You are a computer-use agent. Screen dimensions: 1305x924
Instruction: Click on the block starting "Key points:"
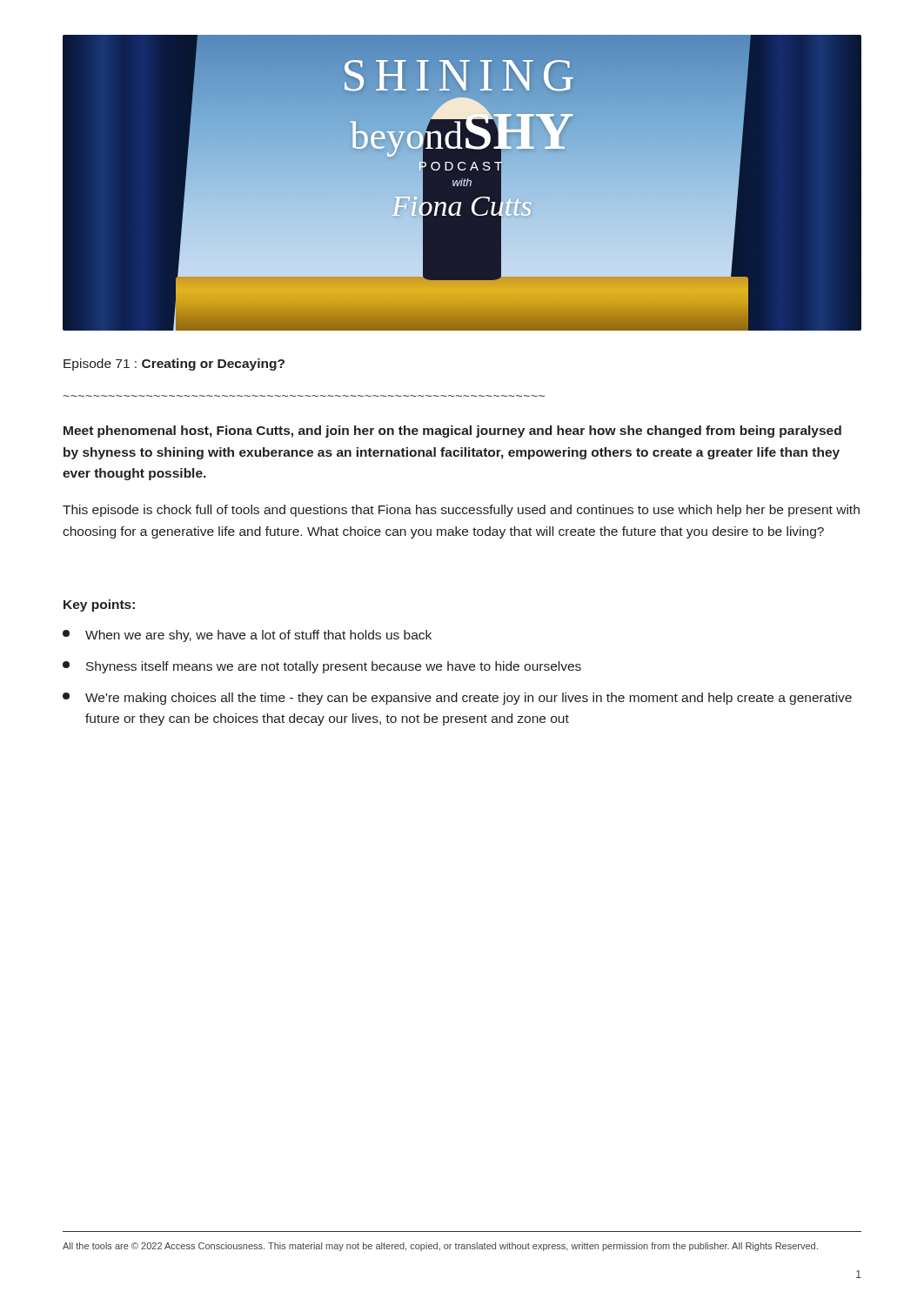pos(99,604)
